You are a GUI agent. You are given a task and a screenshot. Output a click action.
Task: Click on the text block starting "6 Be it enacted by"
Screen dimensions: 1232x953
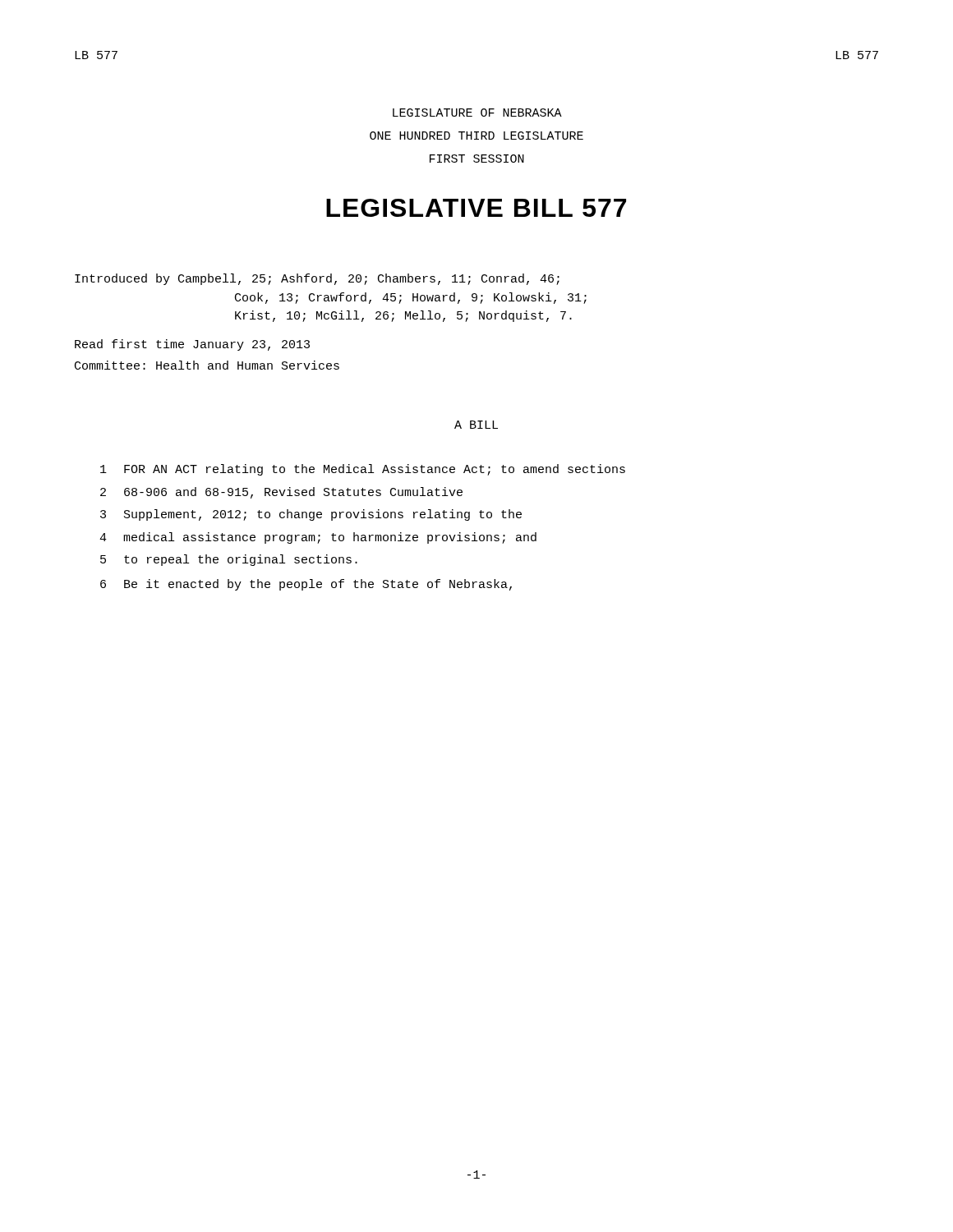[476, 585]
